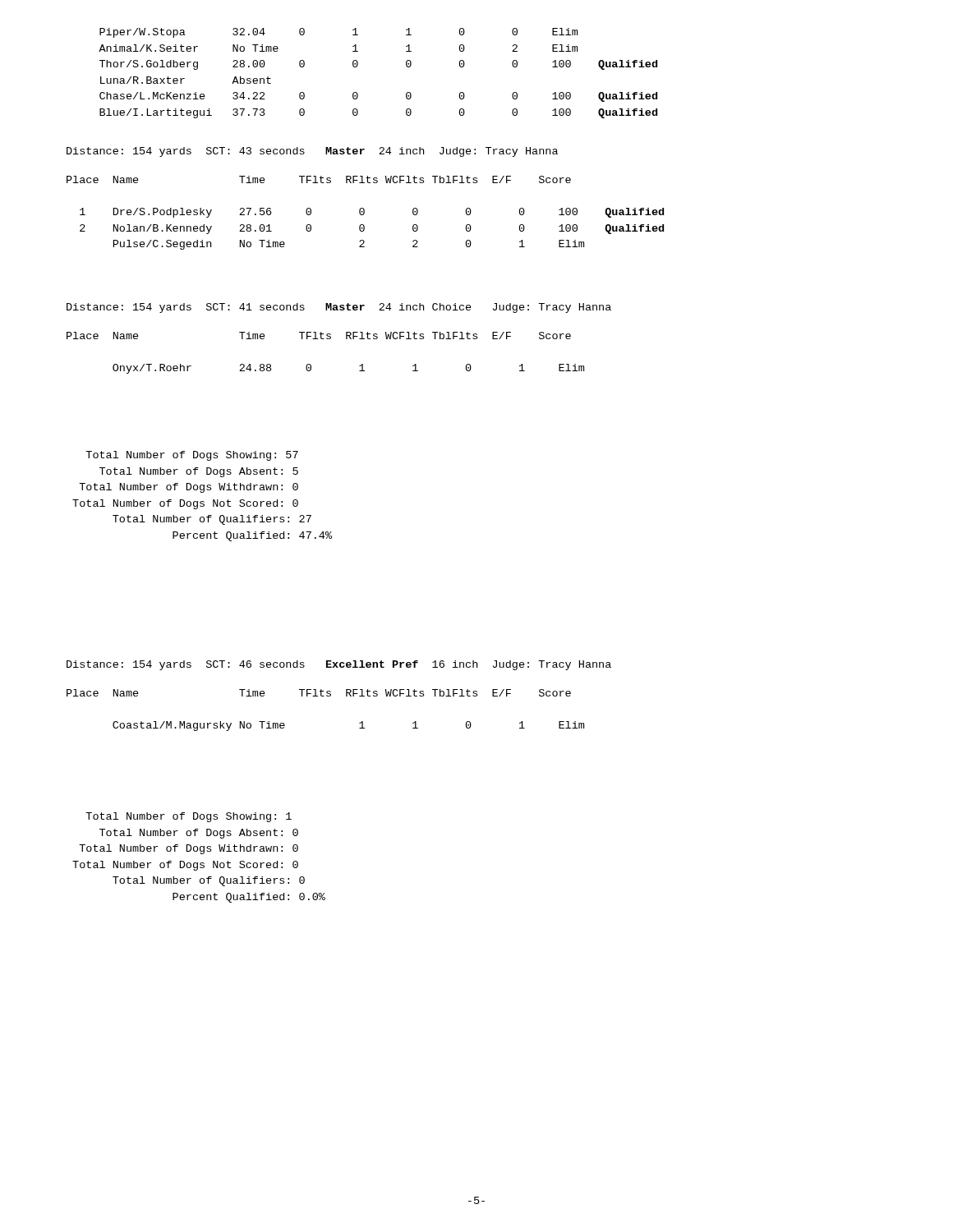Locate the block of text that opens with "Distance: 154 yards SCT: 43 seconds Master"
Screen dimensions: 1232x953
(485, 152)
